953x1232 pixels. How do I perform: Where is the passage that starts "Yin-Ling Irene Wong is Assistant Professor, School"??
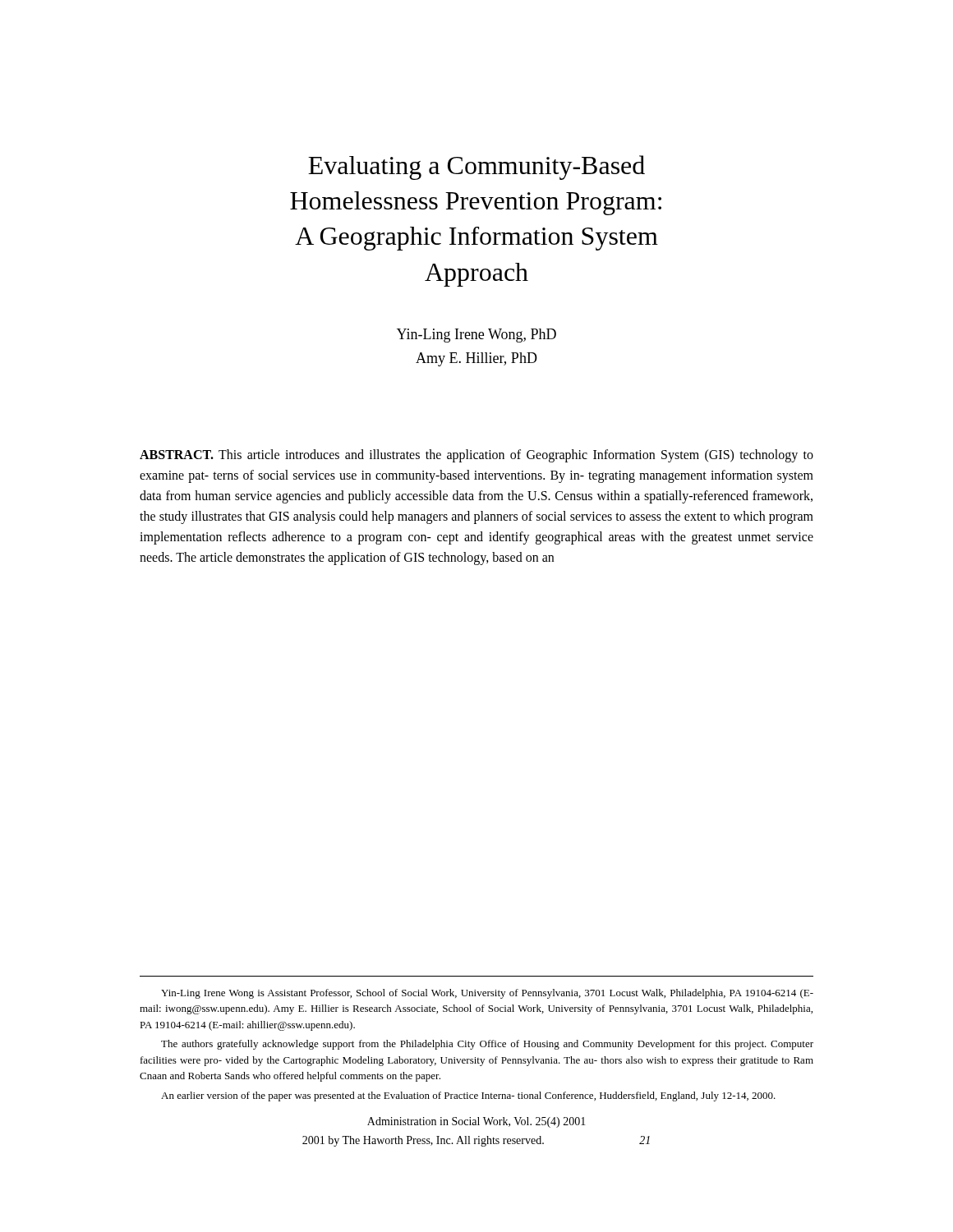[476, 1067]
